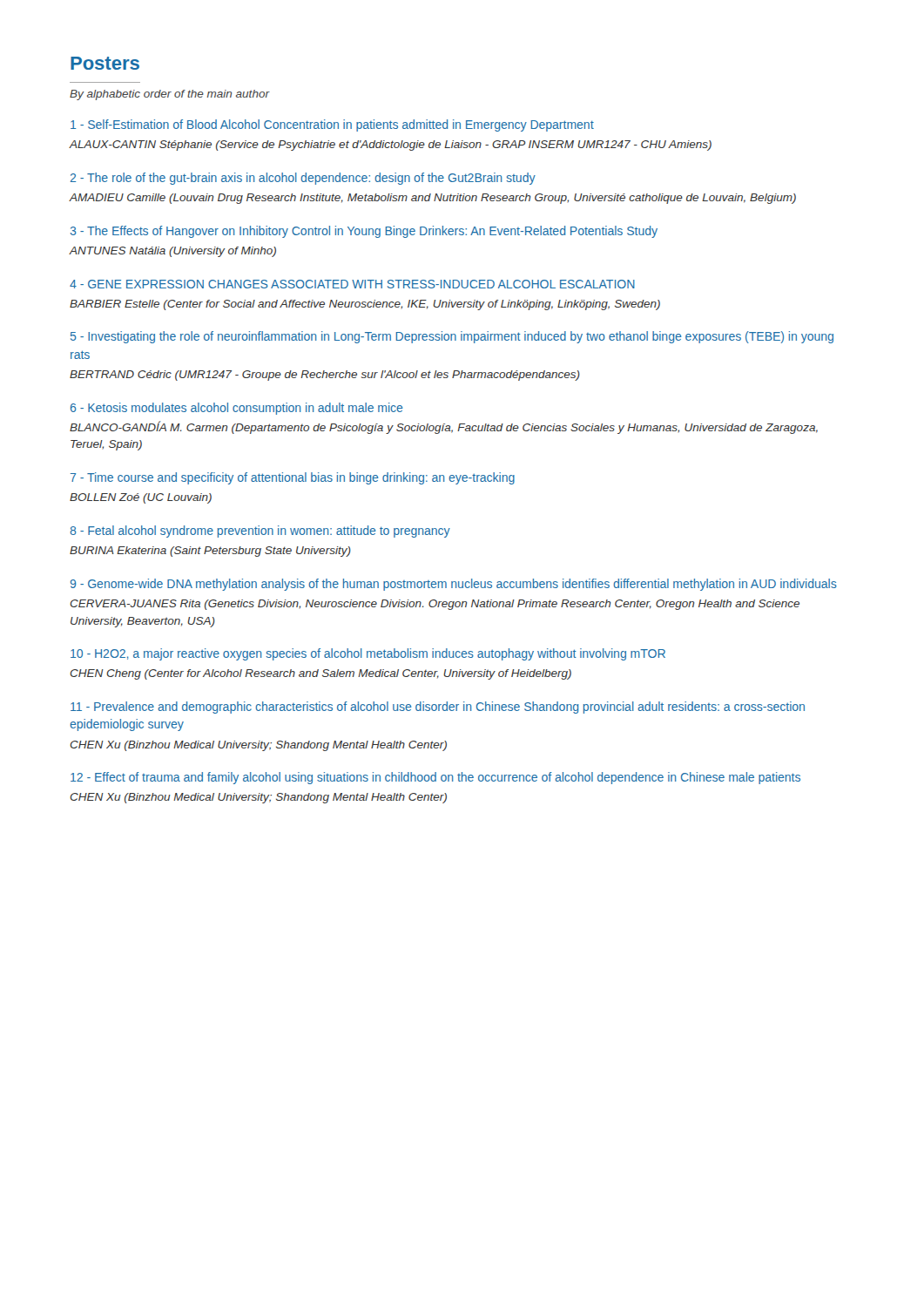The image size is (924, 1307).
Task: Click on the text block starting "8 - Fetal alcohol syndrome"
Action: tap(260, 532)
